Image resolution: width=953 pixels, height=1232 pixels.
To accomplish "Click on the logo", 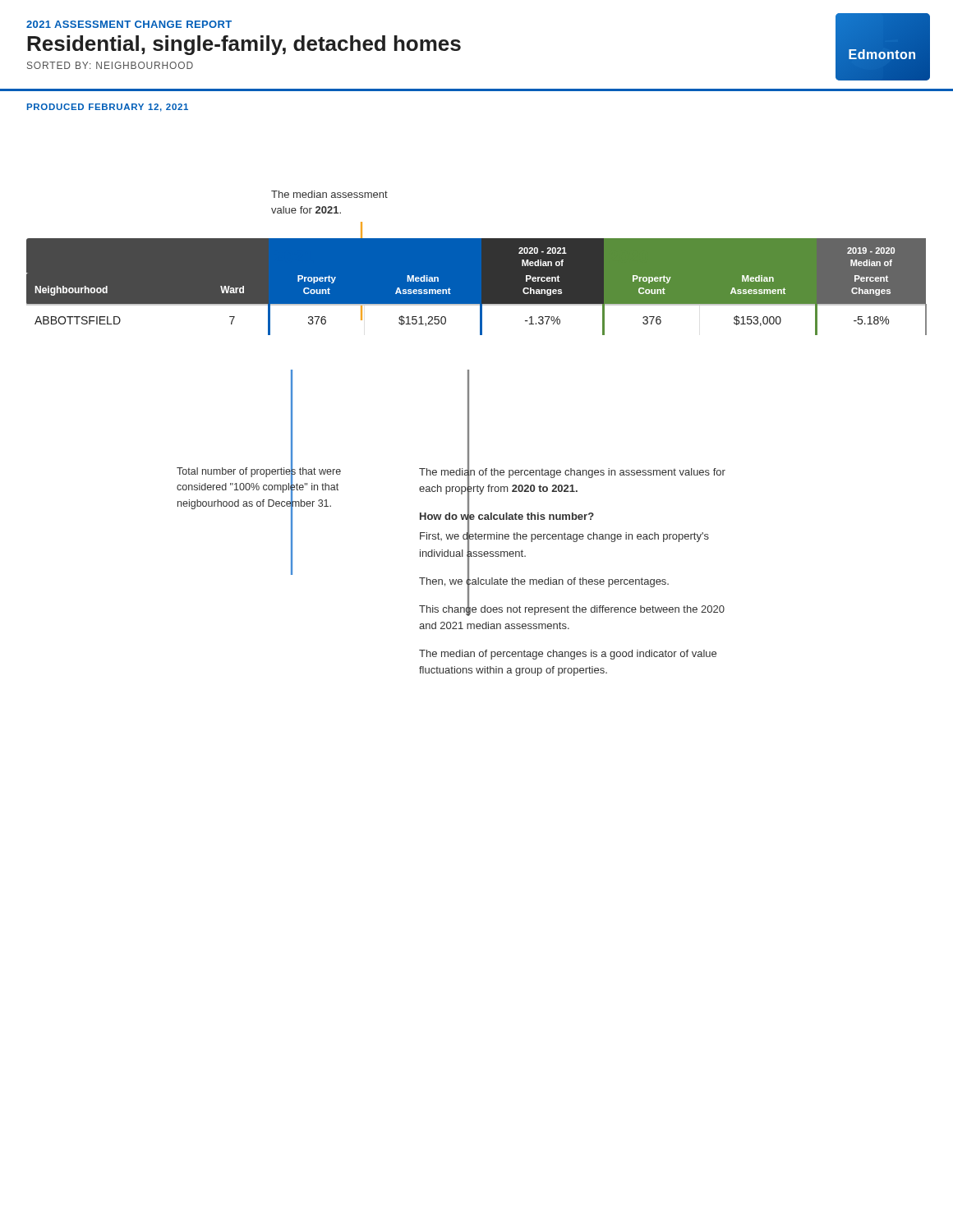I will (x=883, y=47).
